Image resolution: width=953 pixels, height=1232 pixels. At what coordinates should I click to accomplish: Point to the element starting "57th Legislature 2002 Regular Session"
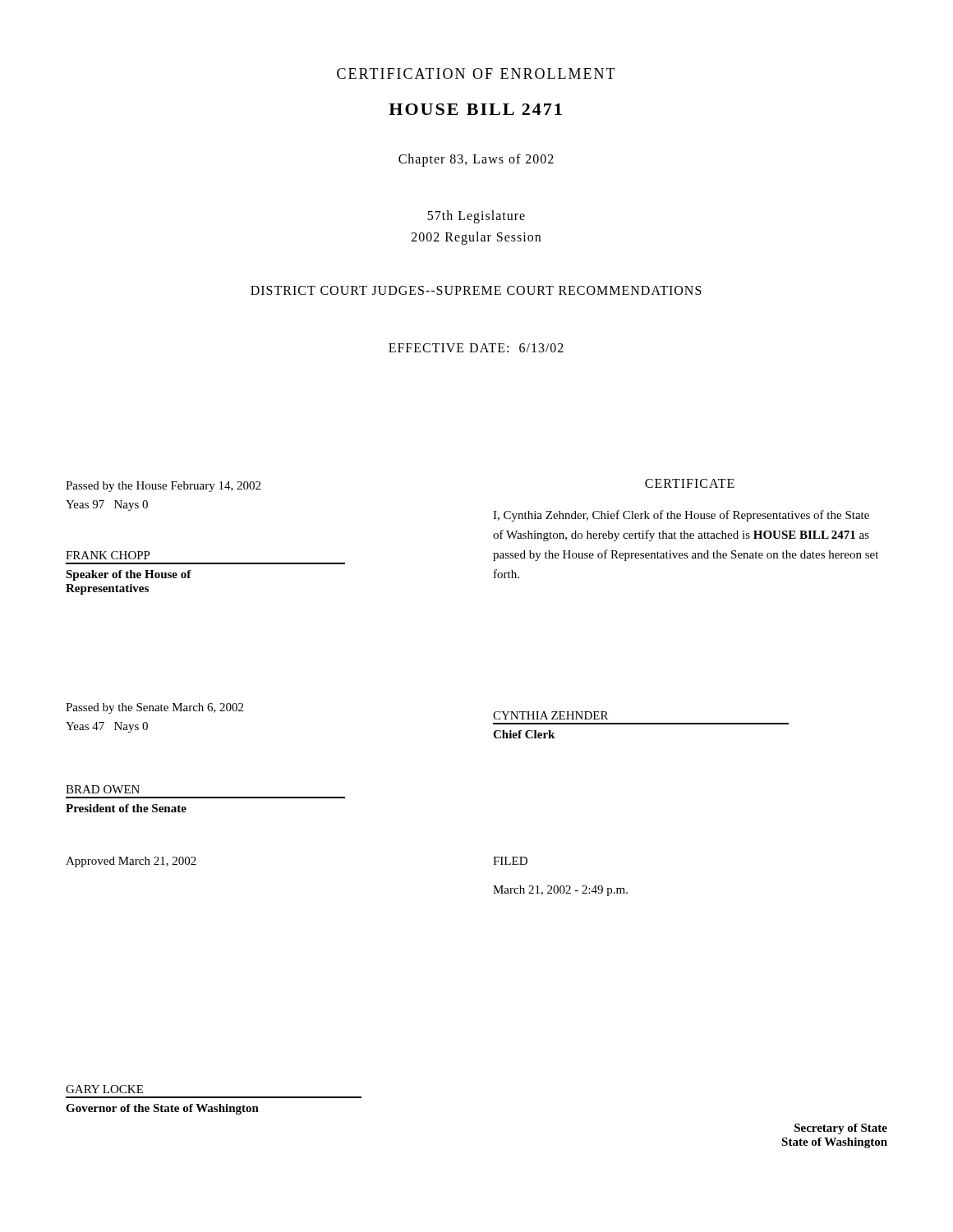pos(476,226)
